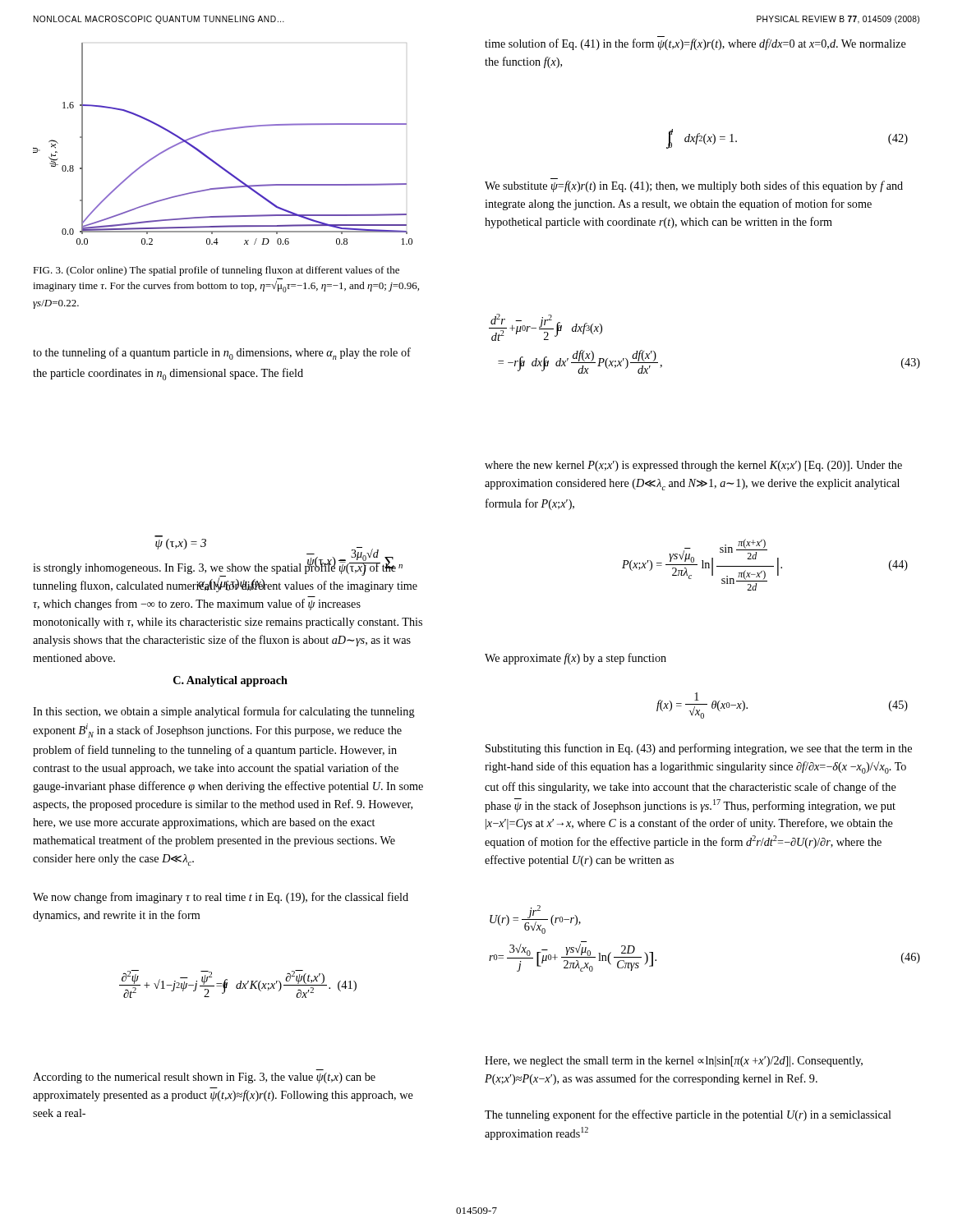Click on the text block with the text "Here, we neglect the small term in the"

[x=674, y=1062]
